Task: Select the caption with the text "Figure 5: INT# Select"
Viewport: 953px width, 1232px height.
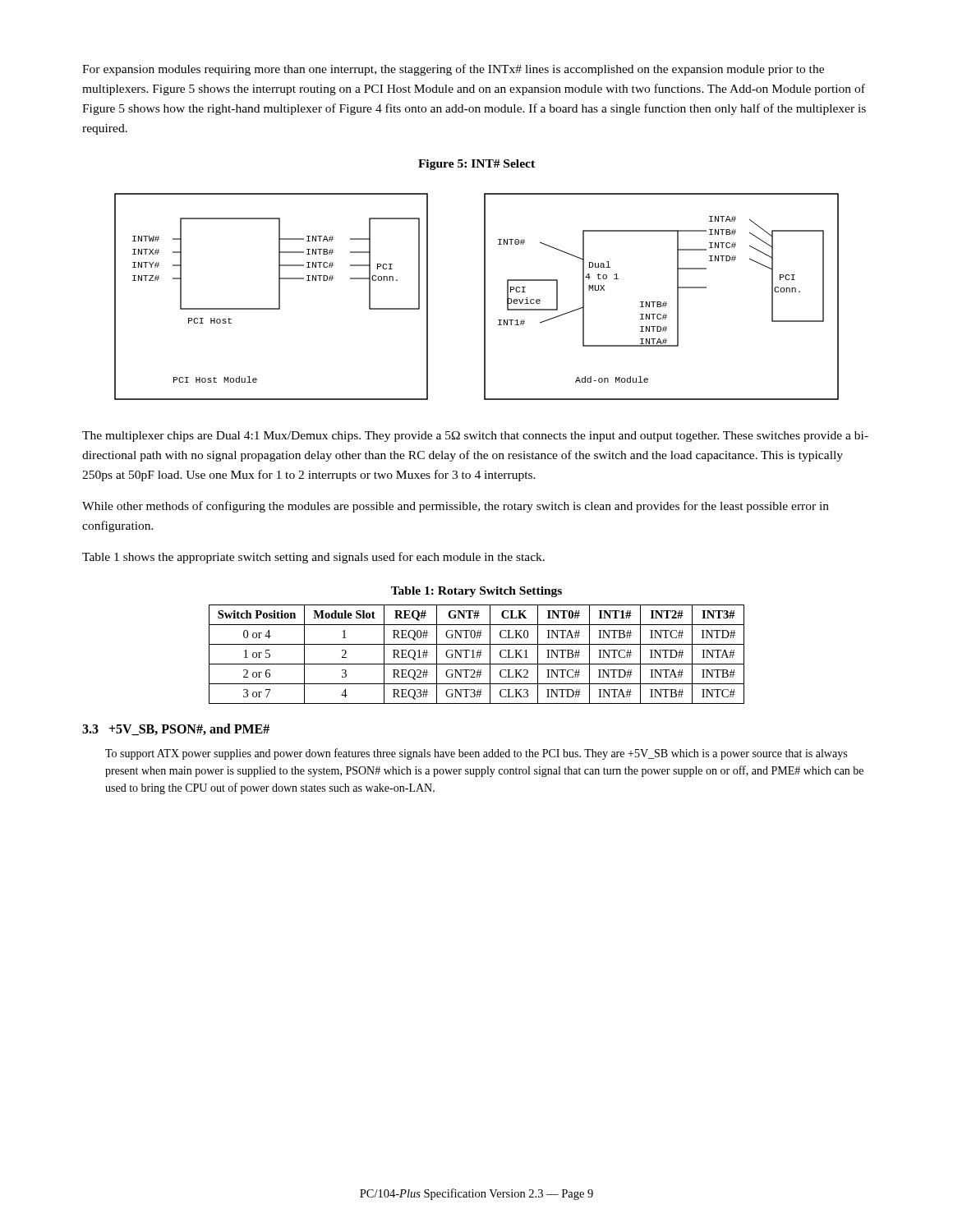Action: pos(476,163)
